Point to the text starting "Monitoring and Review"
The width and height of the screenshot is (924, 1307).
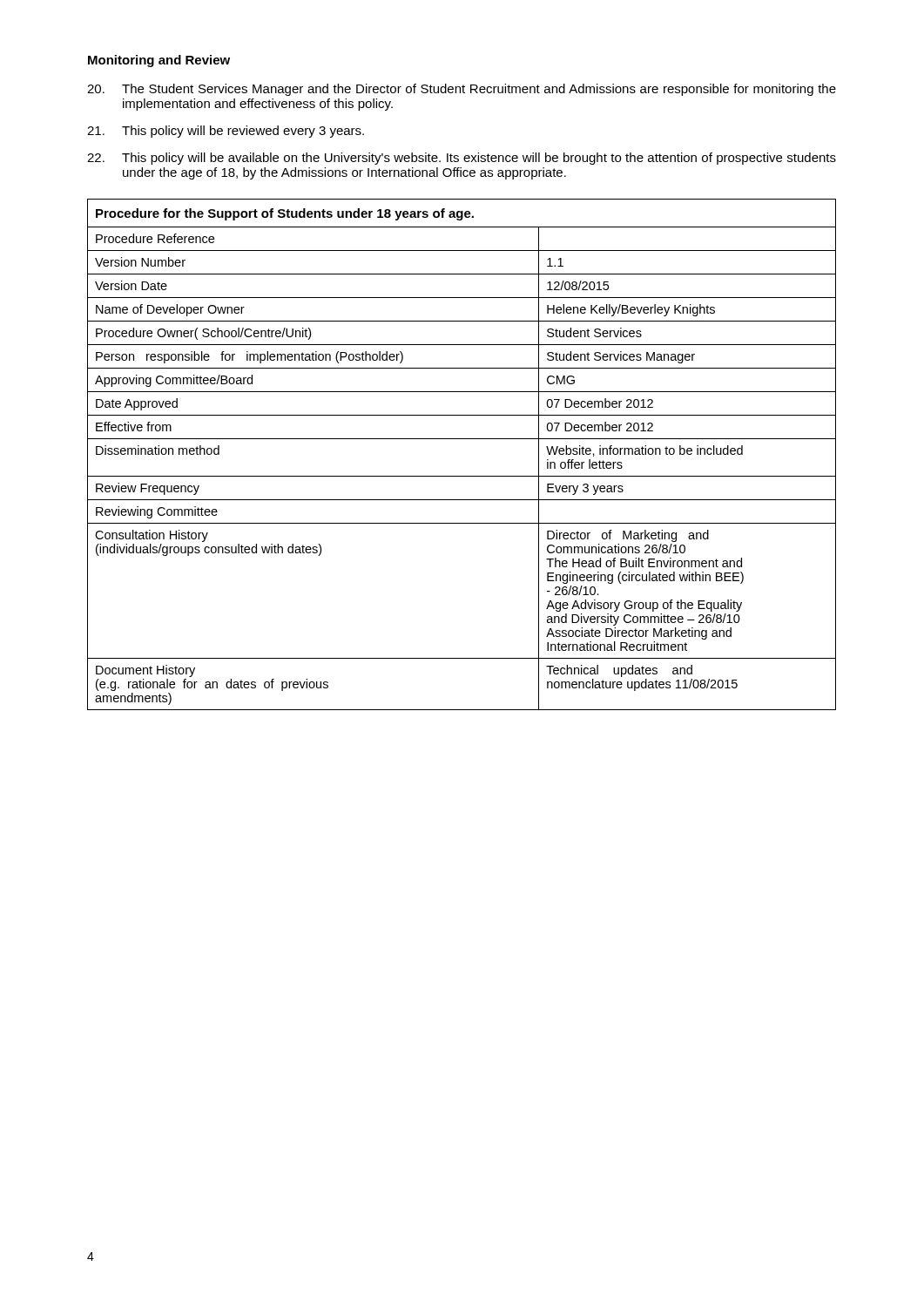(x=159, y=60)
